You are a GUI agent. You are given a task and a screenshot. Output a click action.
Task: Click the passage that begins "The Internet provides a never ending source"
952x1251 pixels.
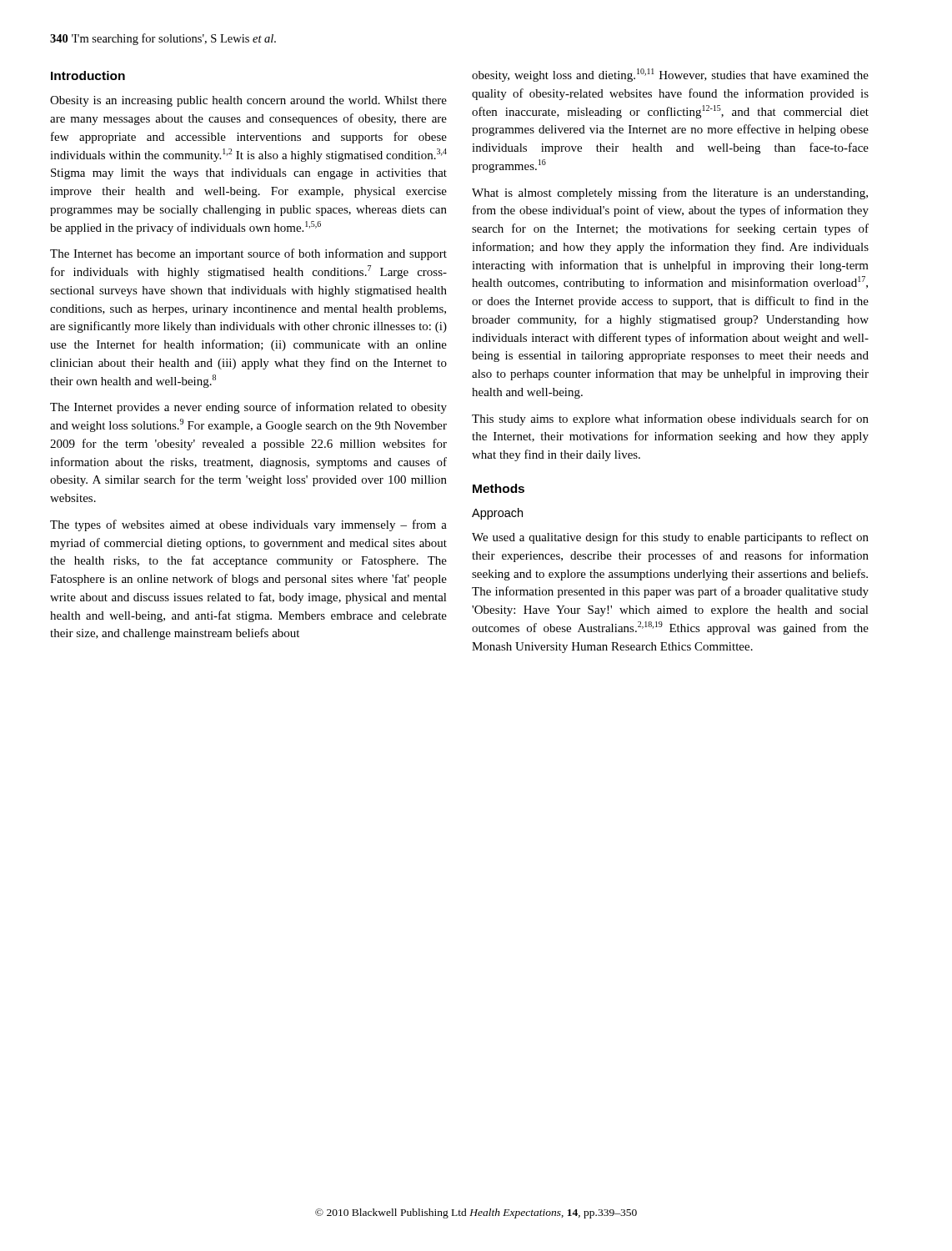[x=248, y=453]
